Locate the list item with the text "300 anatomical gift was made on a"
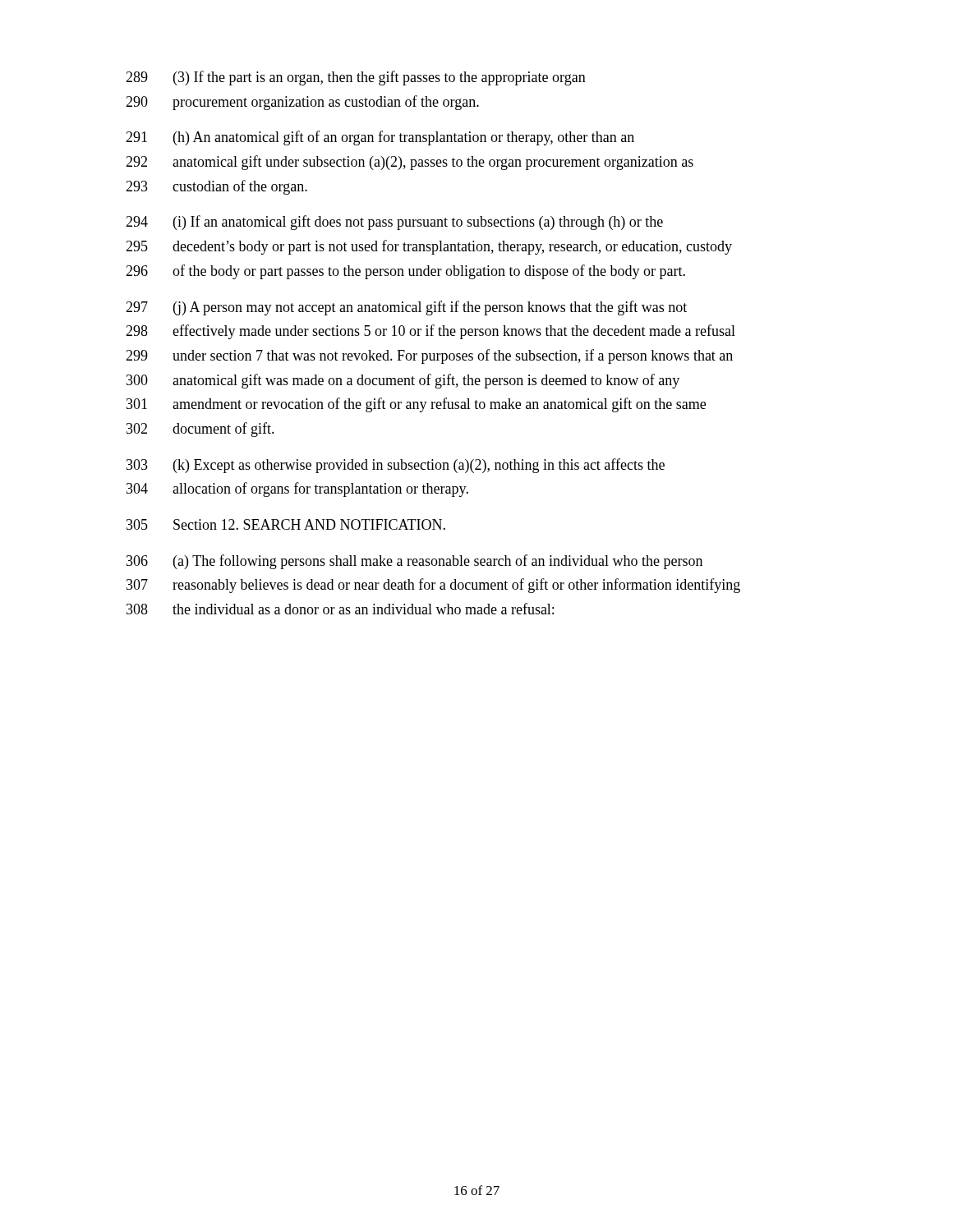 (x=476, y=381)
